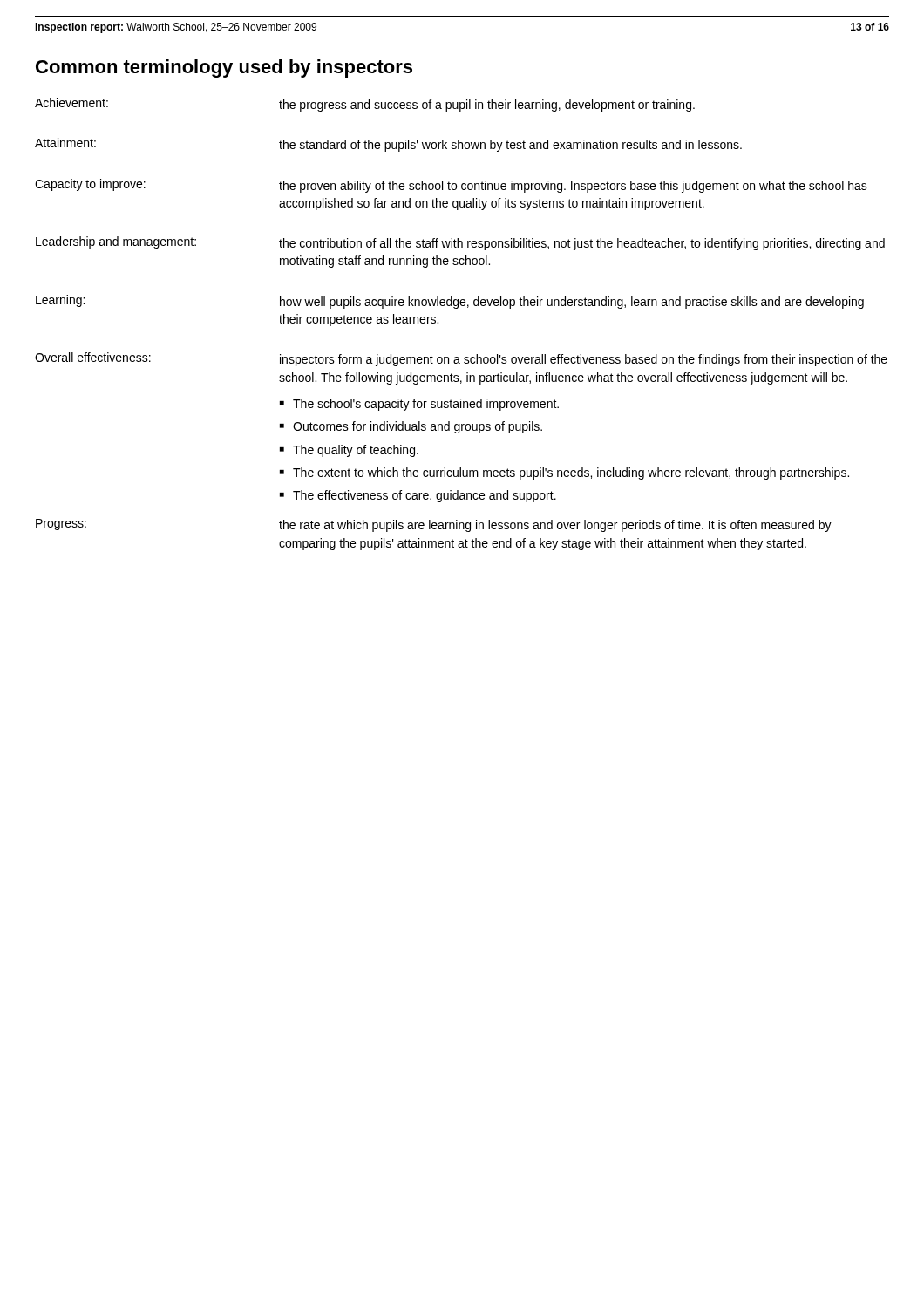
Task: Point to the block beginning "Leadership and management: the contribution of all the"
Action: pos(462,252)
